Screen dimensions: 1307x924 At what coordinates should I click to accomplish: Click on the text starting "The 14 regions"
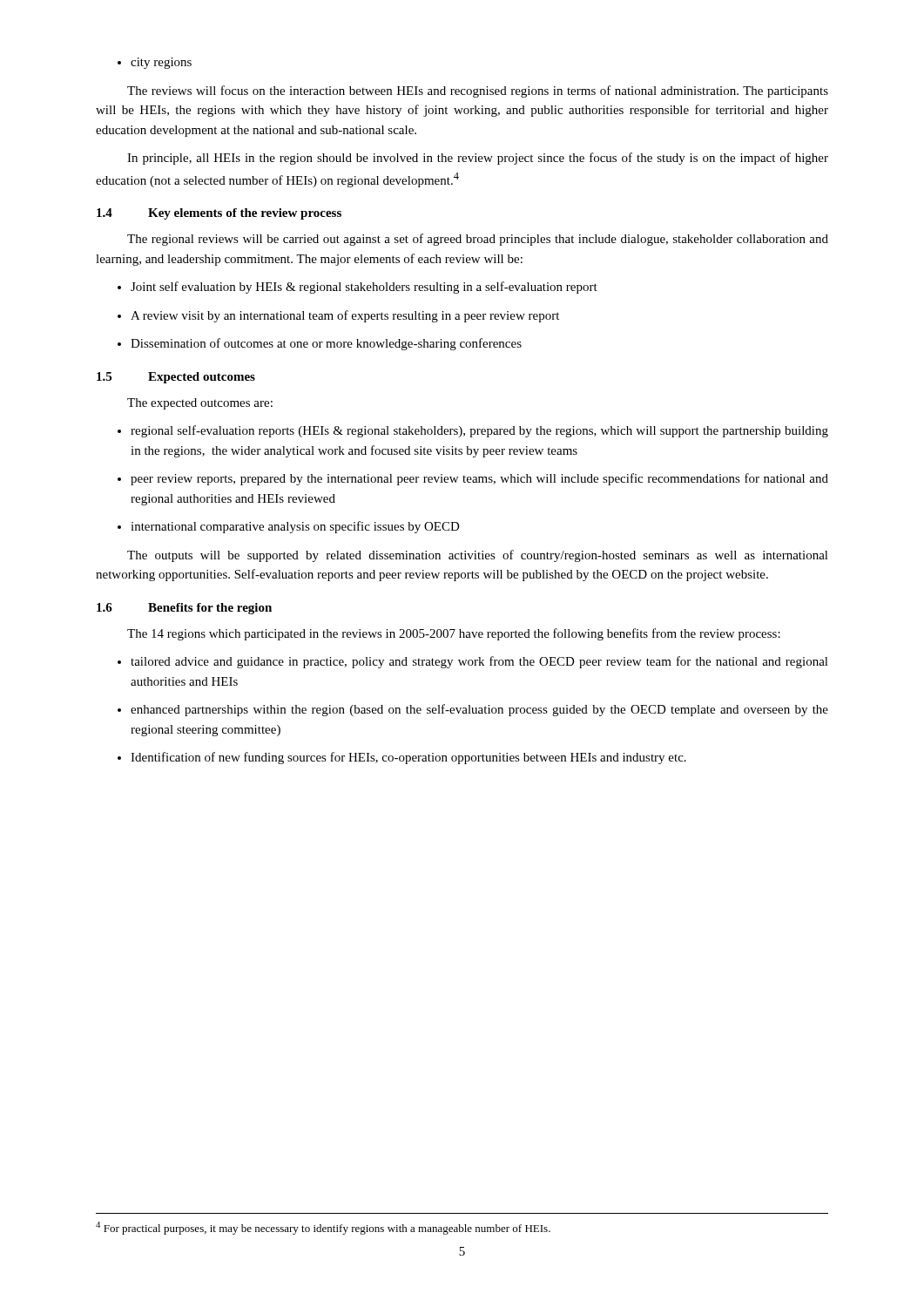(x=462, y=633)
